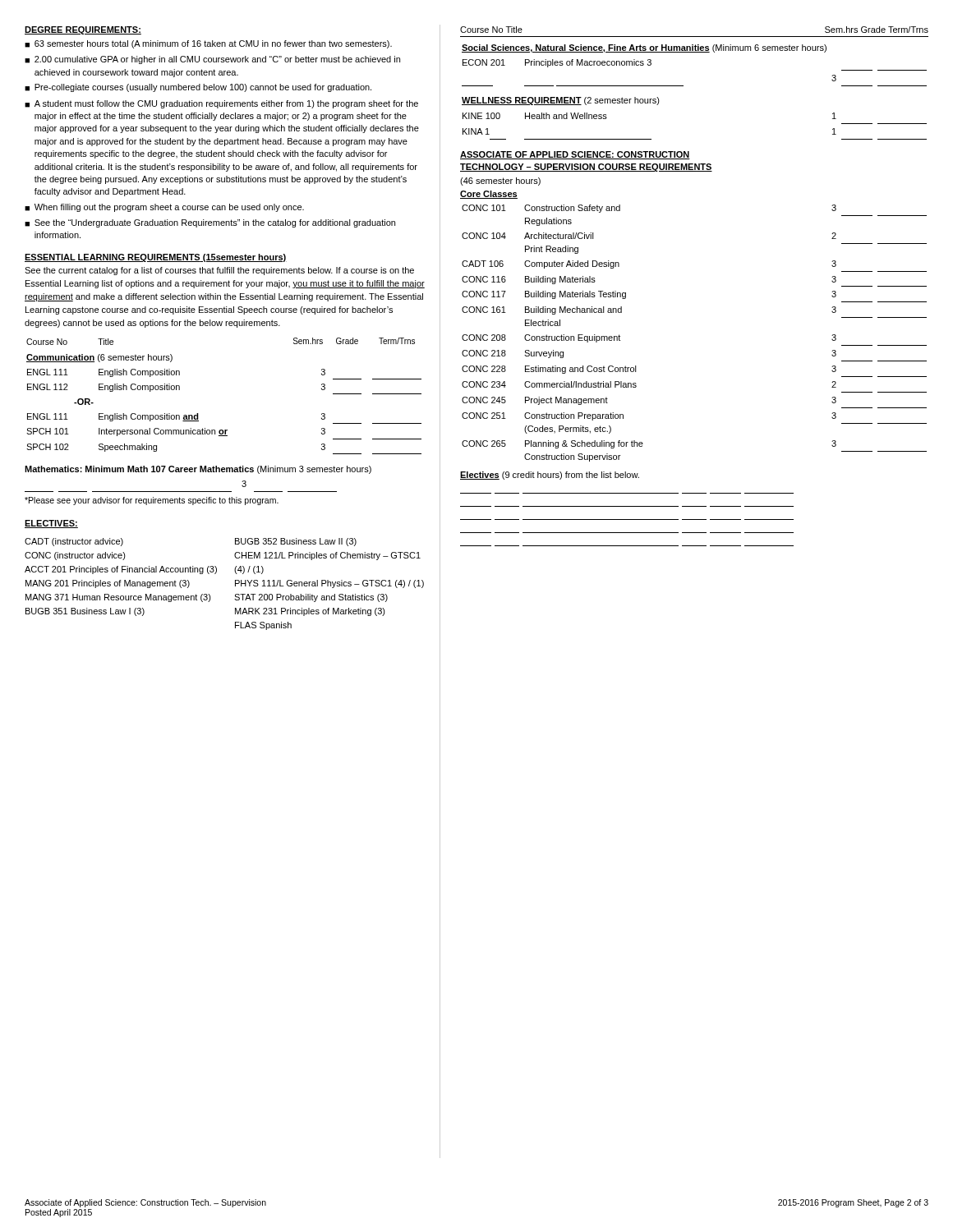The height and width of the screenshot is (1232, 953).
Task: Click on the element starting "■ A student must follow the CMU"
Action: coord(226,148)
